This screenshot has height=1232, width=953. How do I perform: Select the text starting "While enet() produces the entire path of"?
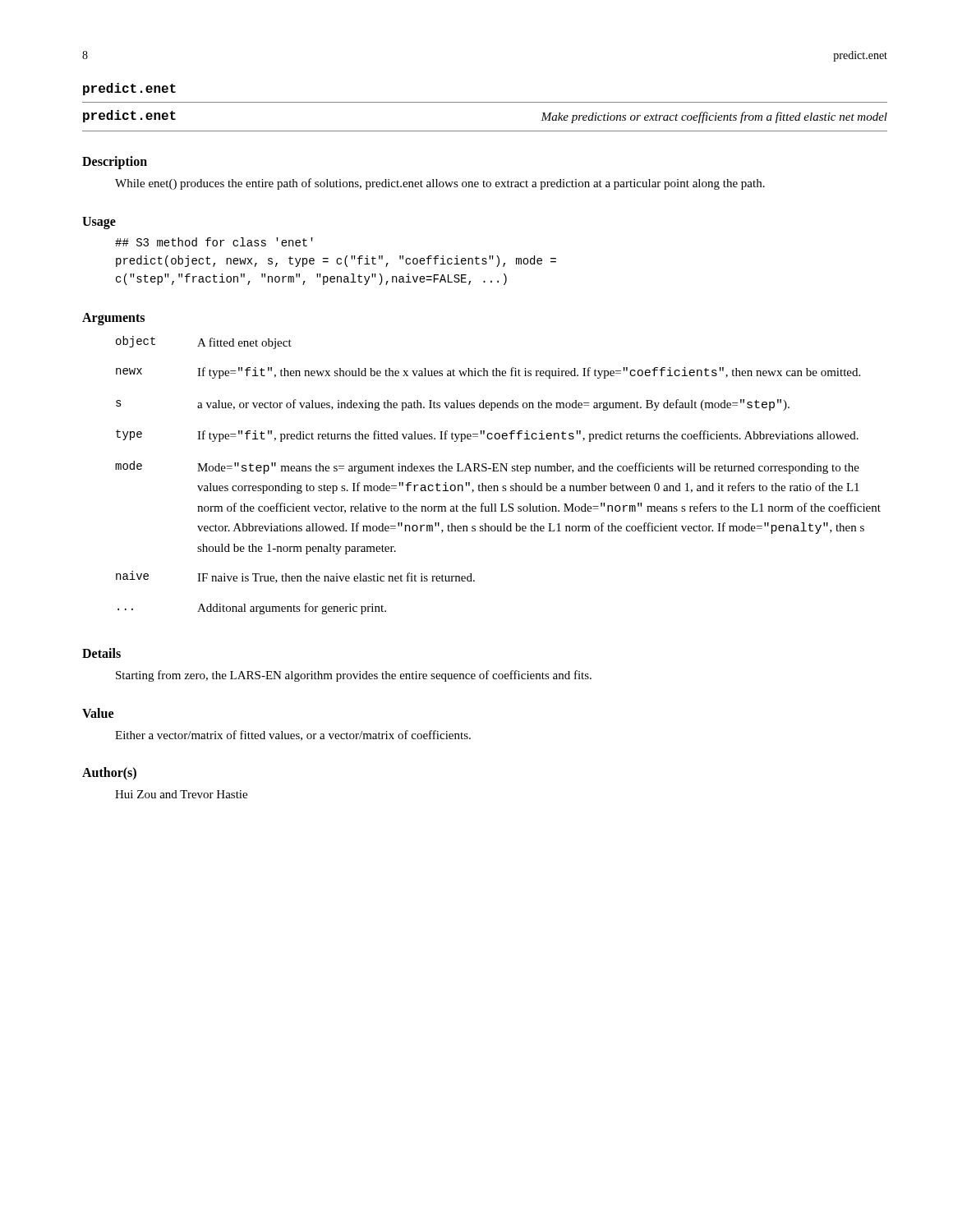click(x=440, y=183)
